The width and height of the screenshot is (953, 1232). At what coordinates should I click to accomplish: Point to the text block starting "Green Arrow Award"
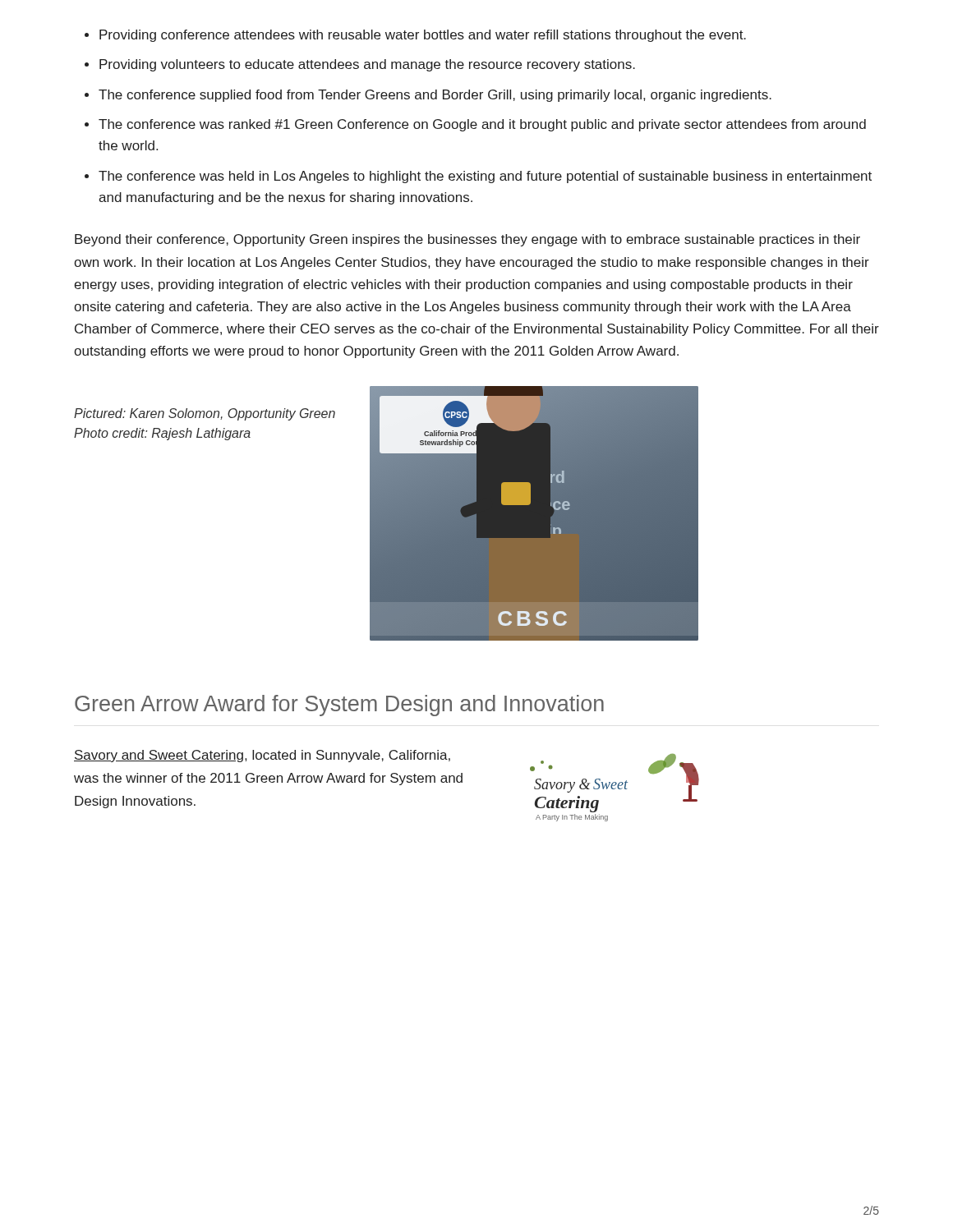(339, 703)
